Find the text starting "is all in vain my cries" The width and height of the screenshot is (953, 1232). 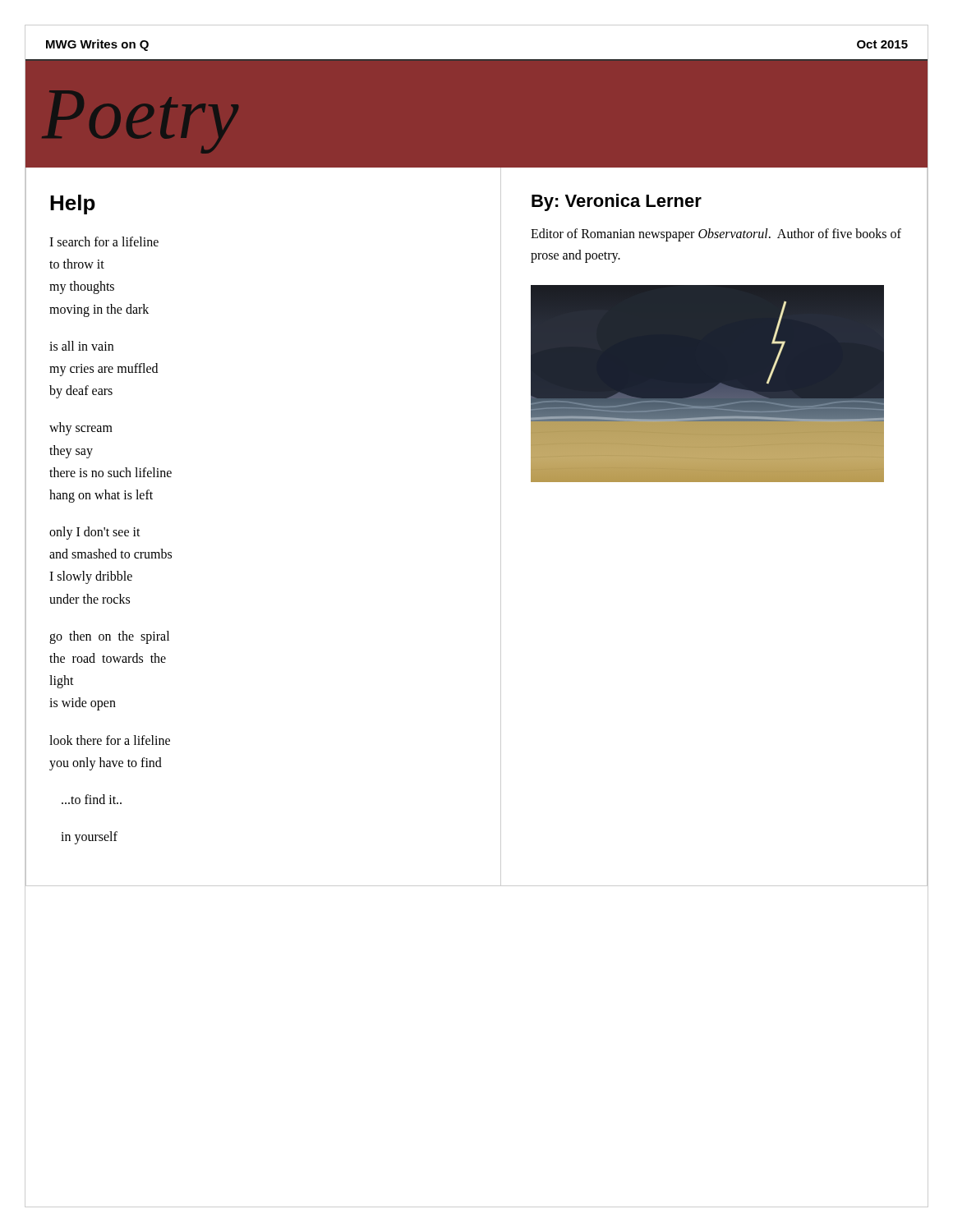click(81, 346)
